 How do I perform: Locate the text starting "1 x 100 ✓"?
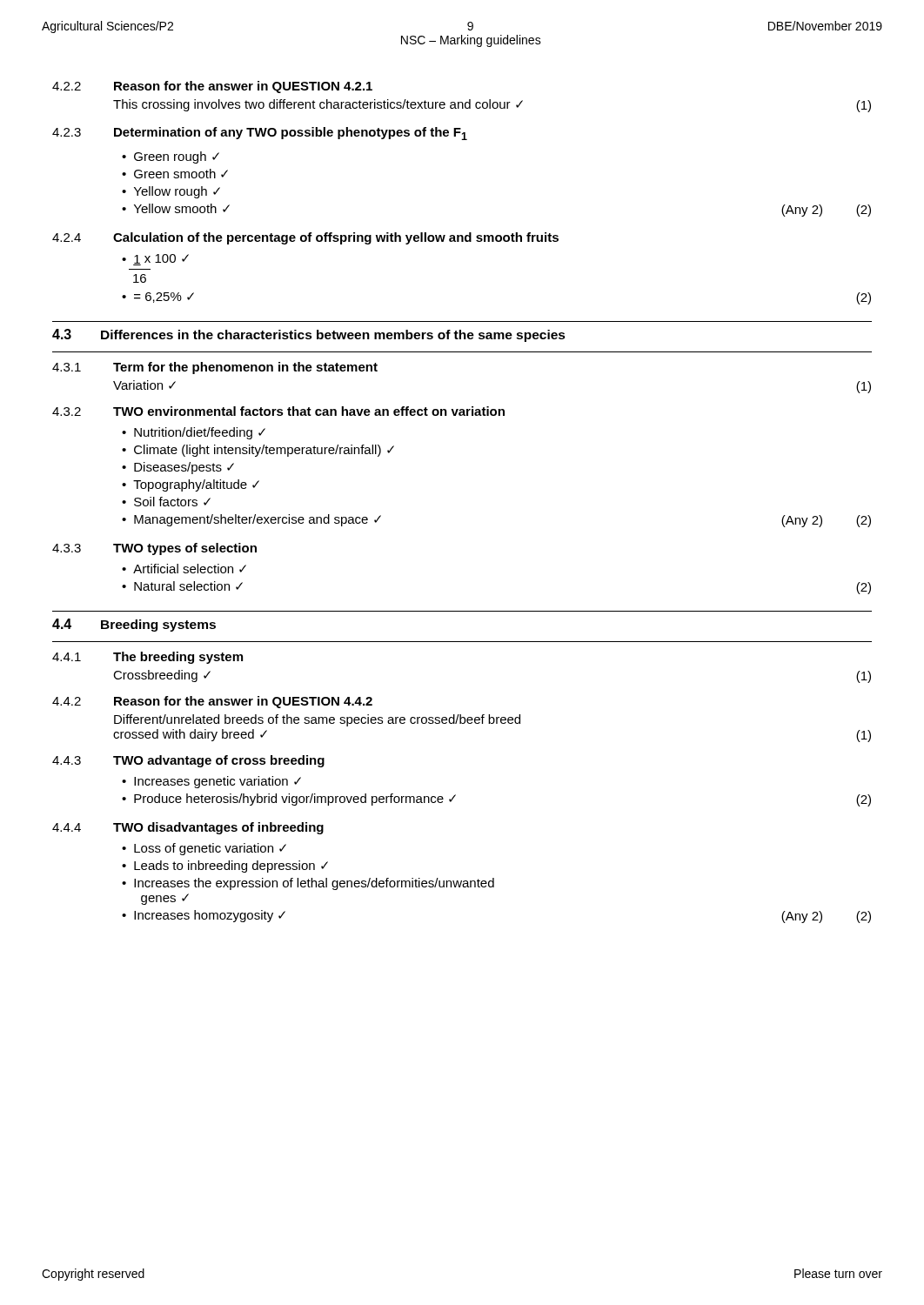[162, 258]
